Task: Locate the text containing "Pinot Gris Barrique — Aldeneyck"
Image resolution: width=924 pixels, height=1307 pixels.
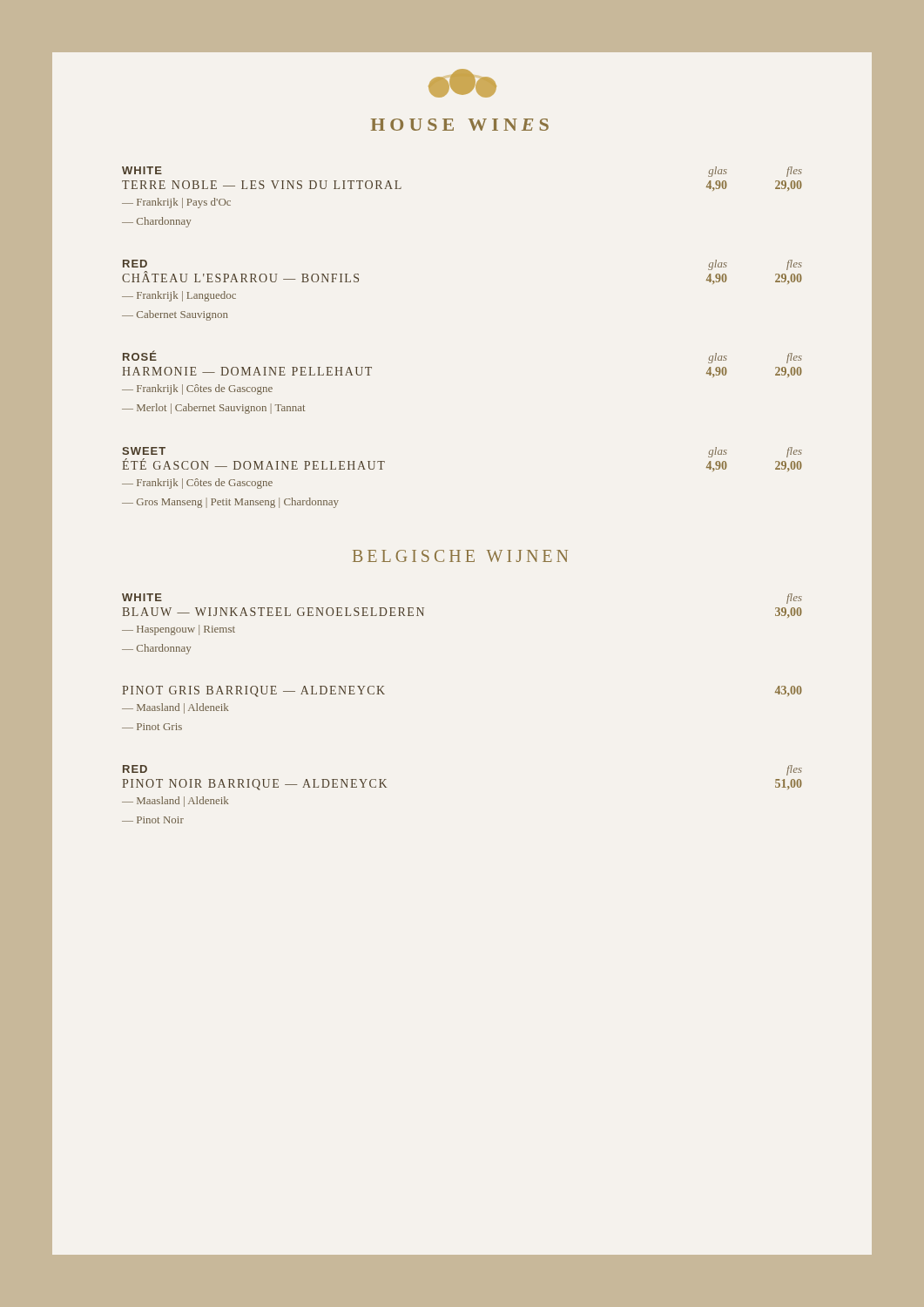Action: click(x=254, y=690)
